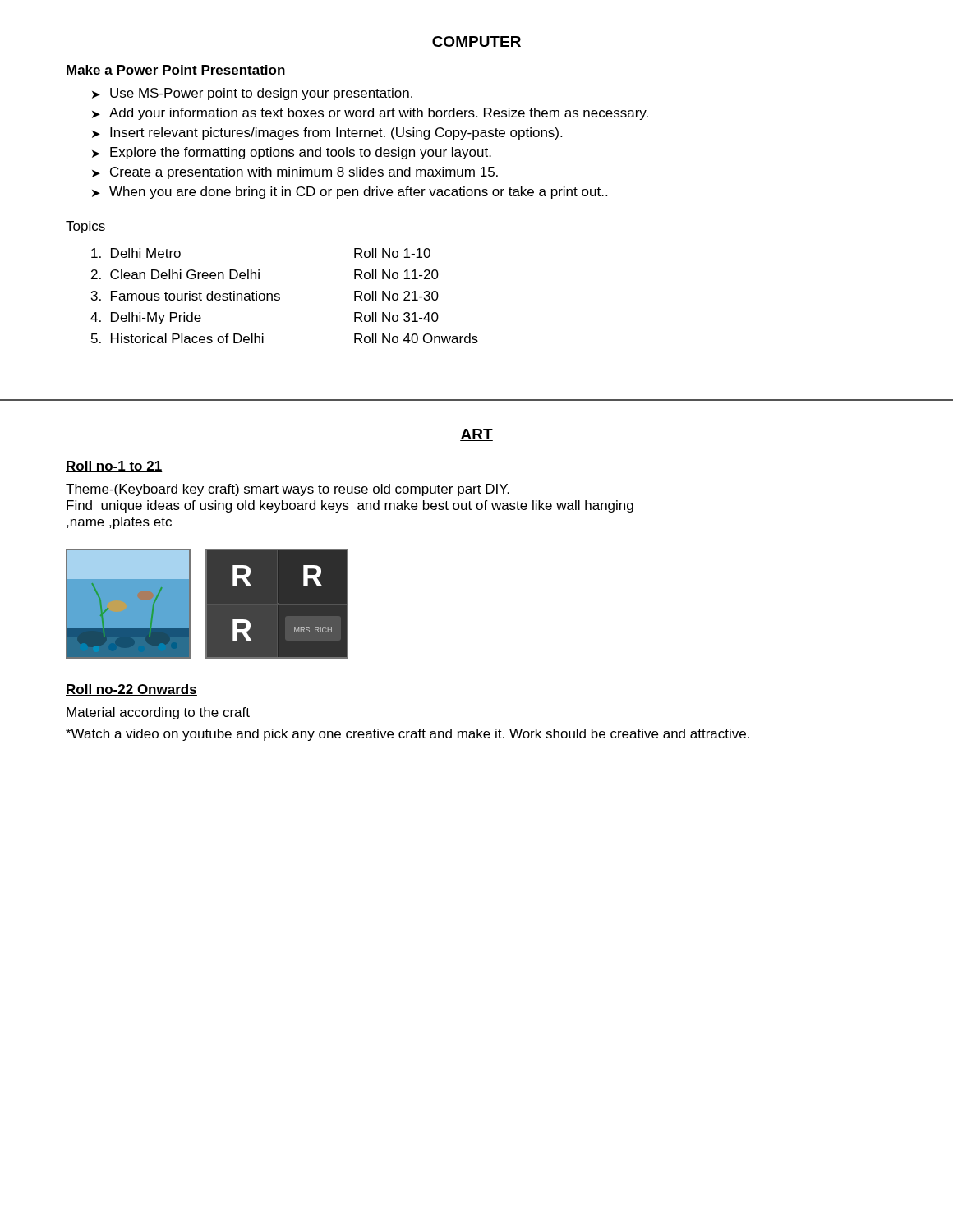Select the table that reads "3. Famous tourist destinations"

476,296
